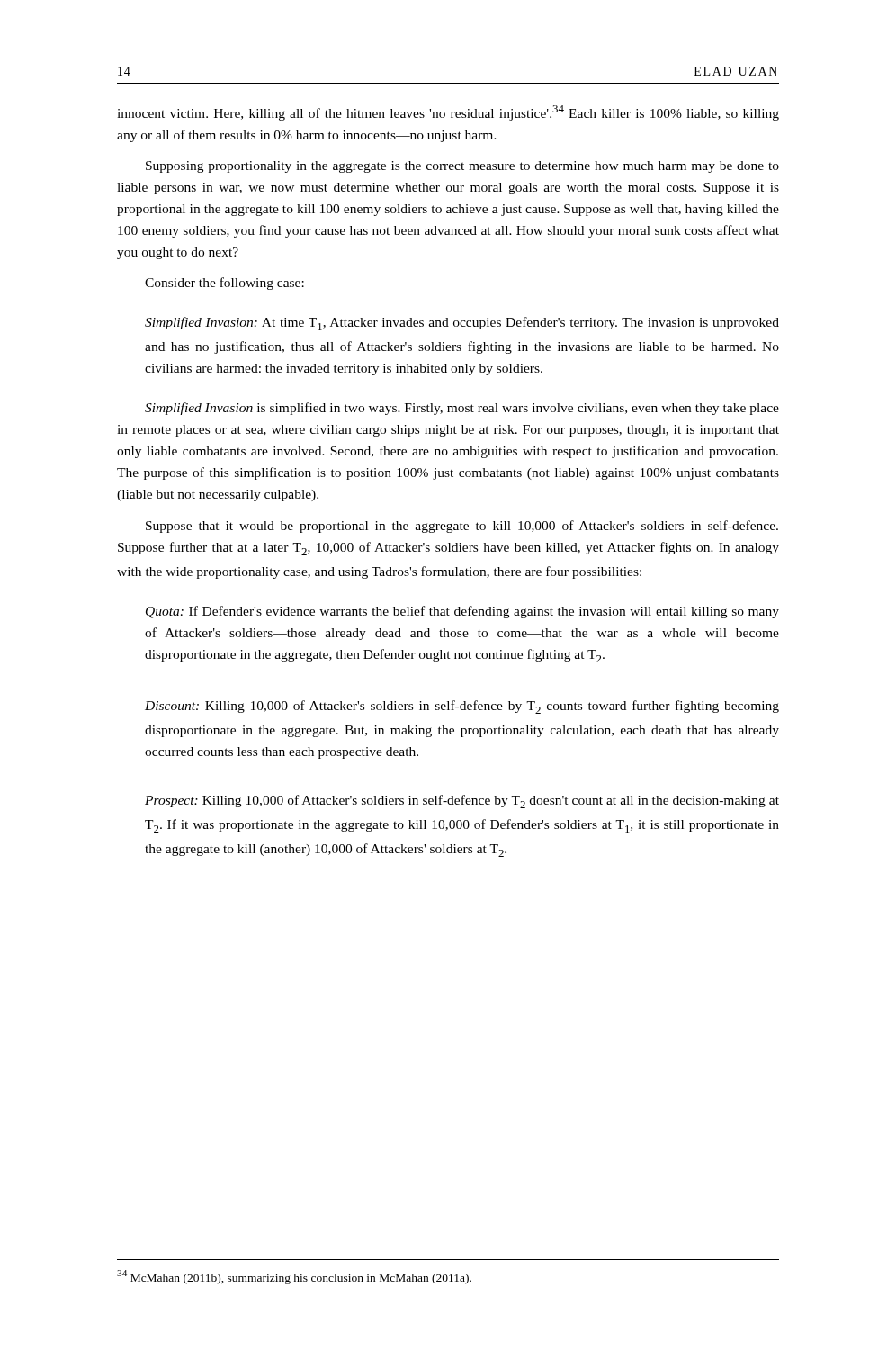Screen dimensions: 1350x896
Task: Click on the region starting "Simplified Invasion: At time"
Action: click(462, 345)
